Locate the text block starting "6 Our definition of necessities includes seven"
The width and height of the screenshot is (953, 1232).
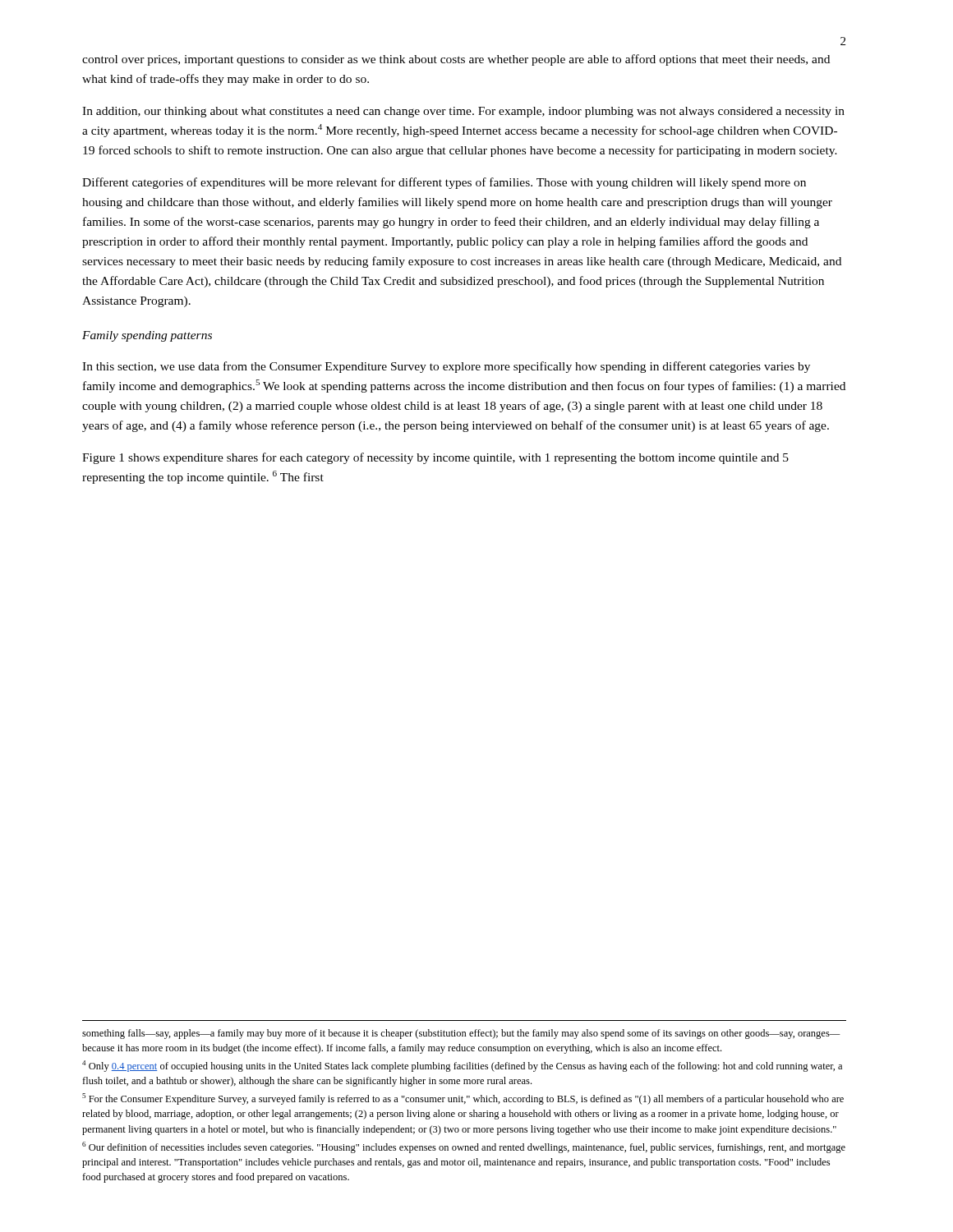pos(464,1161)
